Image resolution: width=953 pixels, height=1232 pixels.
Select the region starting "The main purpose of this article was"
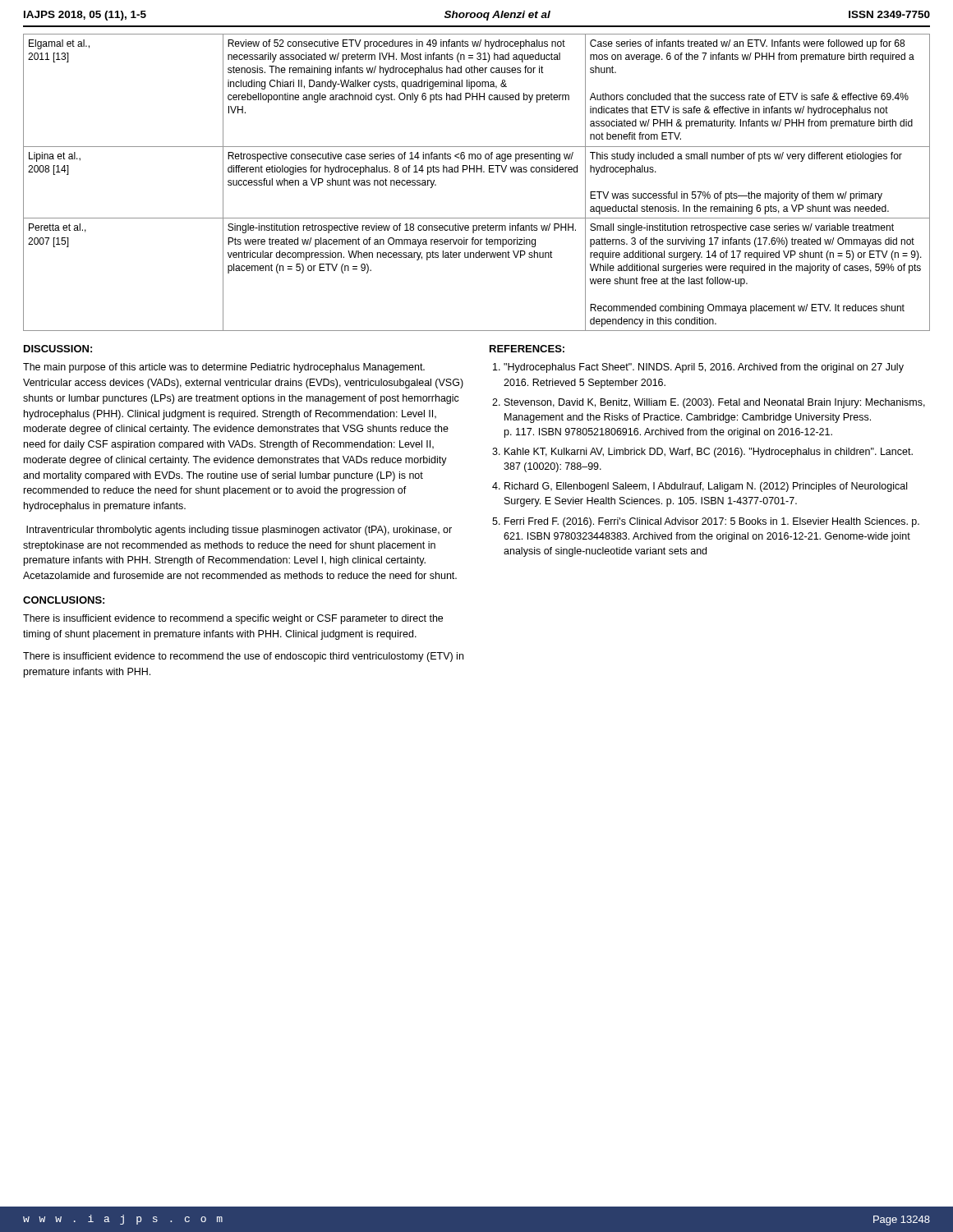pos(243,437)
